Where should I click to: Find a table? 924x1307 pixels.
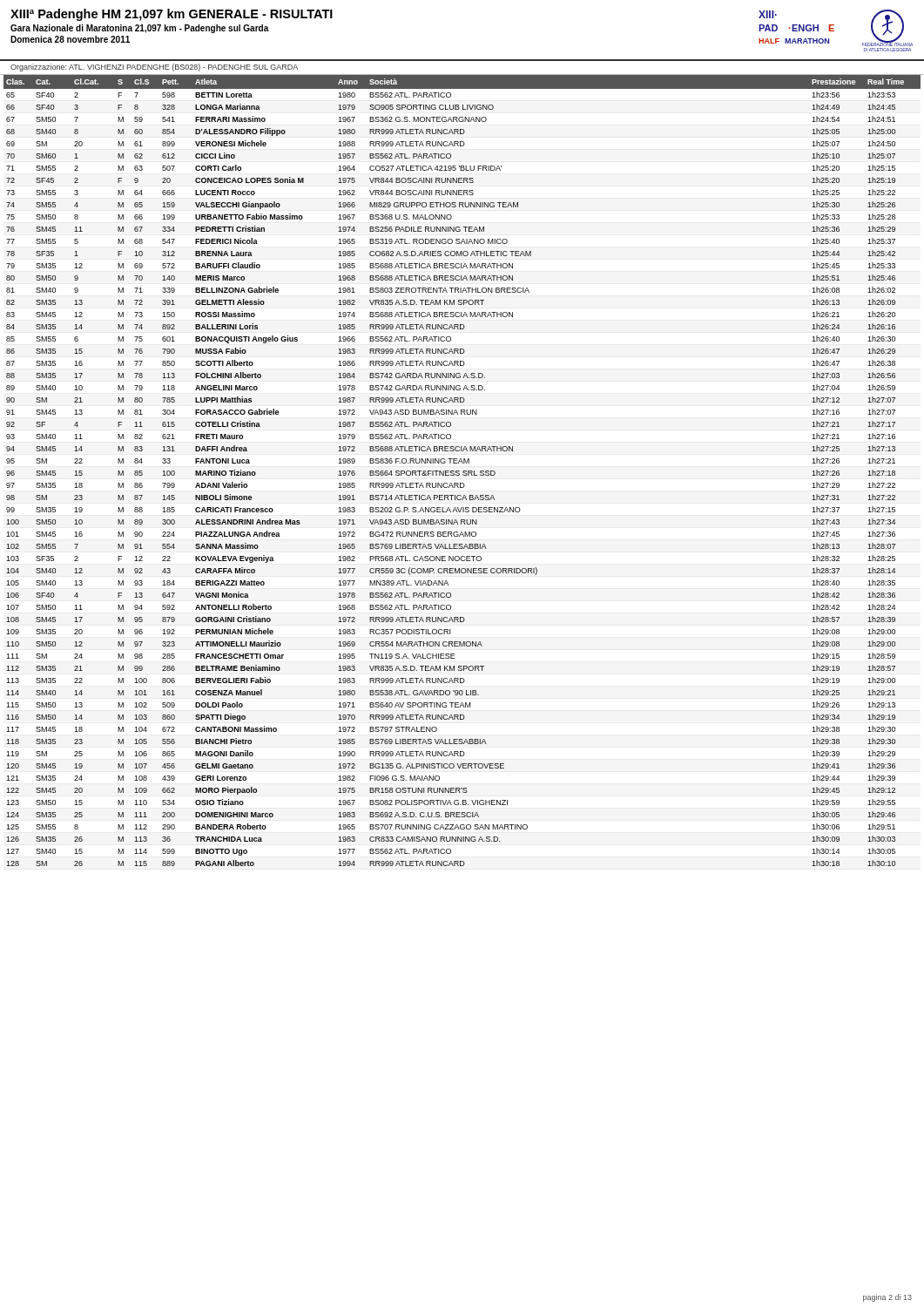coord(462,472)
